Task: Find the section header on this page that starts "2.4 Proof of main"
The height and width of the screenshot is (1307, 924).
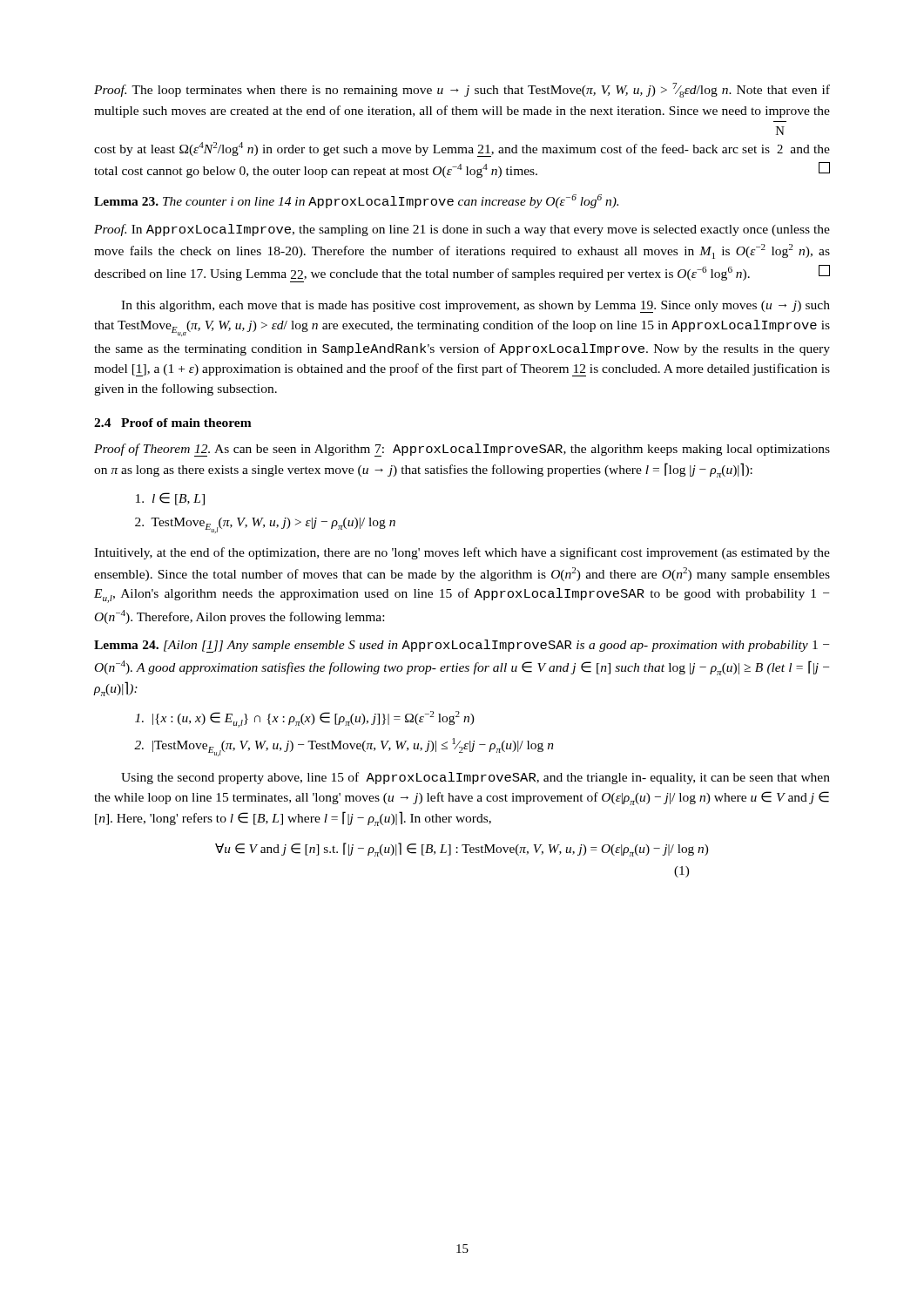Action: pos(173,422)
